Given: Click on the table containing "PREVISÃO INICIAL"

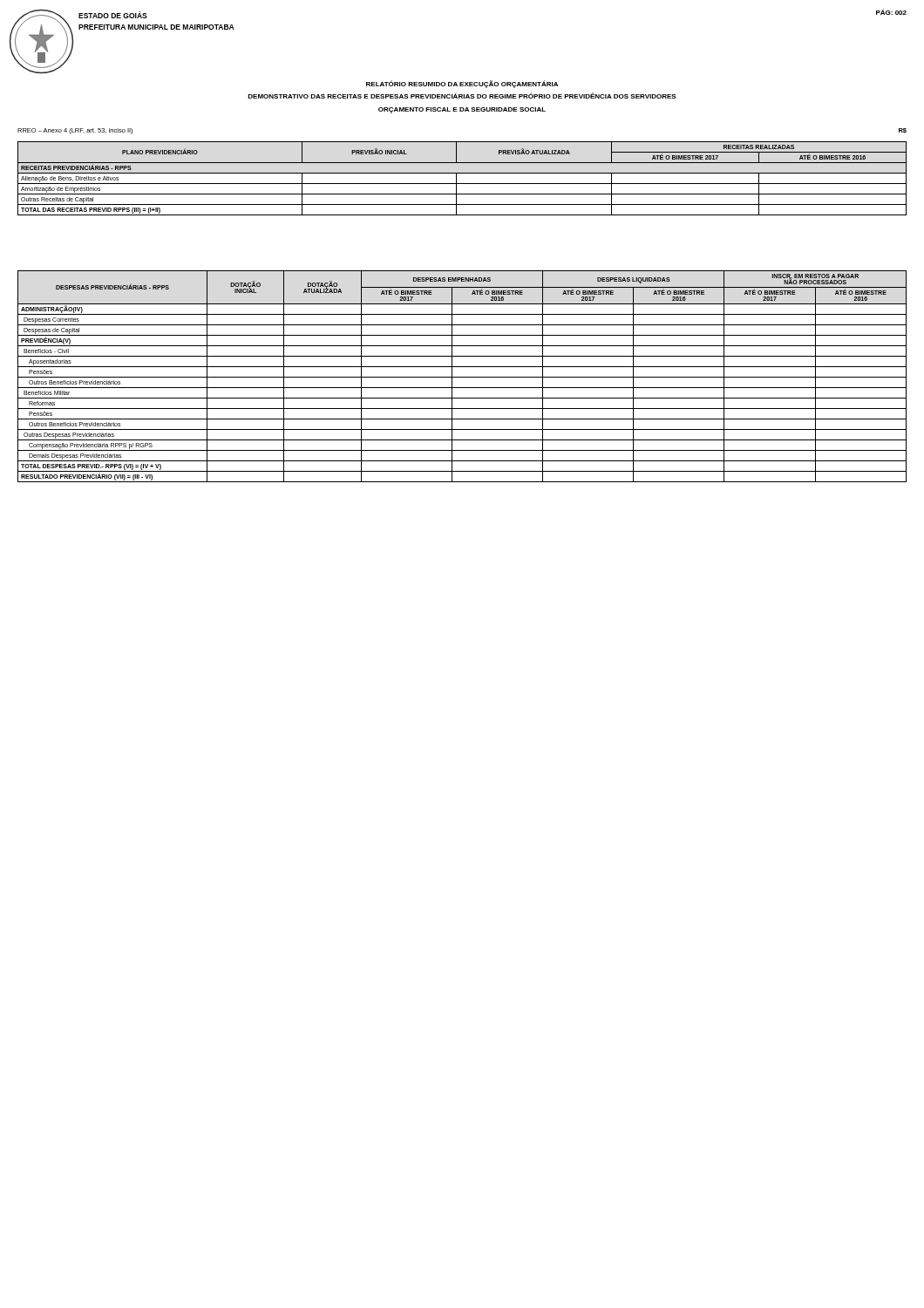Looking at the screenshot, I should (462, 178).
